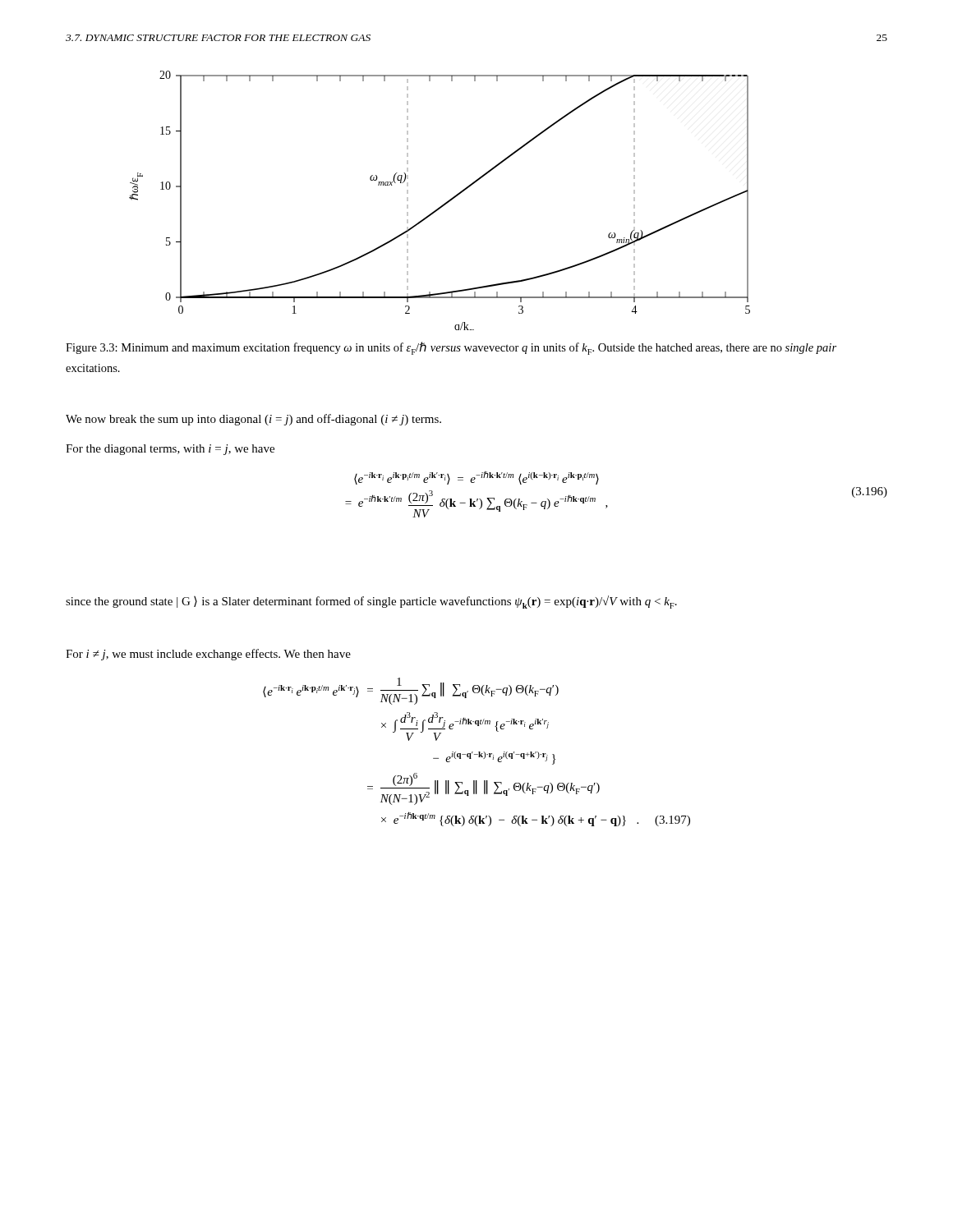Locate the formula that opens with "⟨e−ik·ri eik·pit/m eik′·ri⟩ = e−iℏk·k′t/m ⟨ei(k−k)·ri eik·pit/m⟩"
The width and height of the screenshot is (953, 1232).
click(476, 495)
